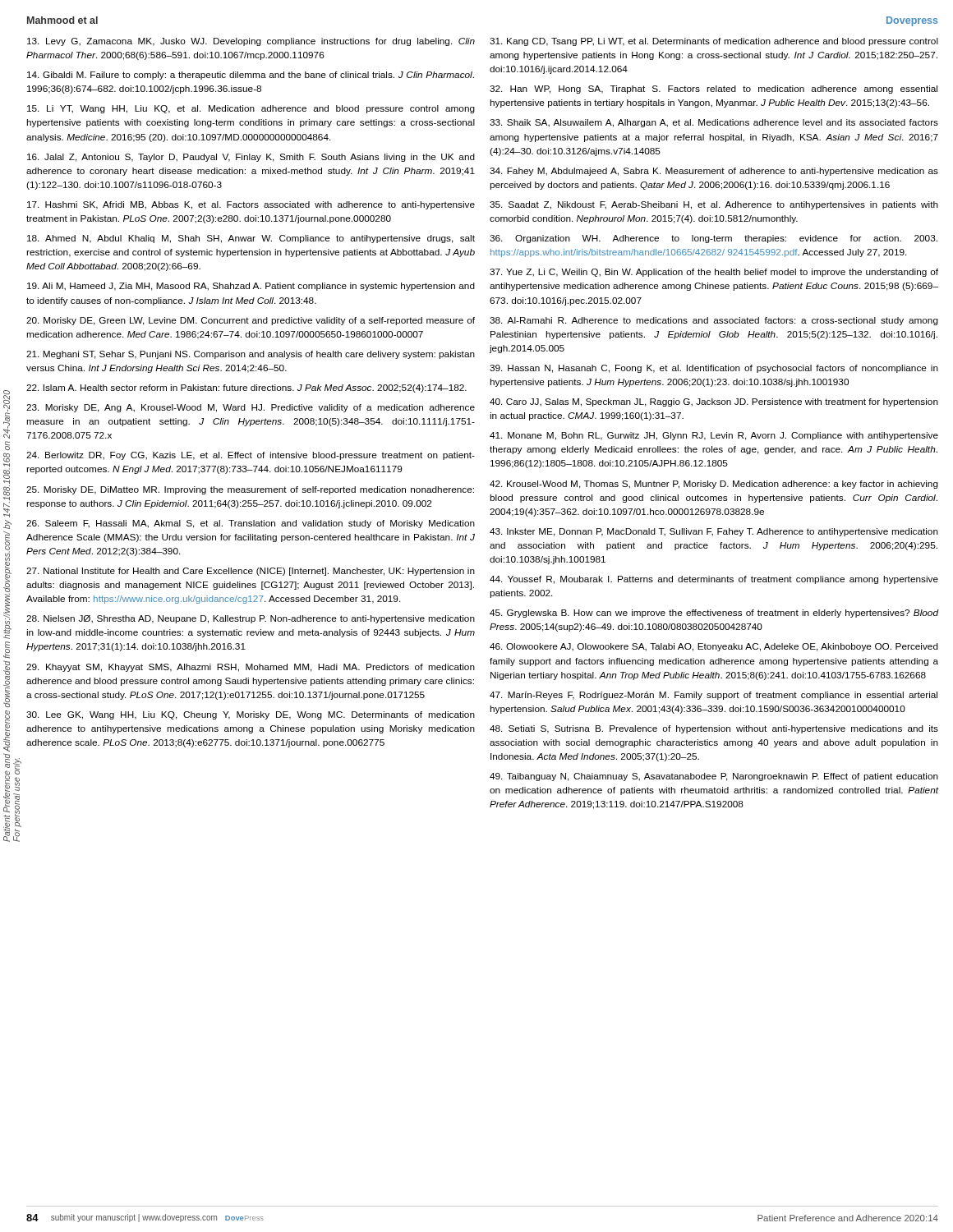Locate the list item with the text "40. Caro JJ, Salas M,"
Viewport: 953px width, 1232px height.
[x=714, y=409]
